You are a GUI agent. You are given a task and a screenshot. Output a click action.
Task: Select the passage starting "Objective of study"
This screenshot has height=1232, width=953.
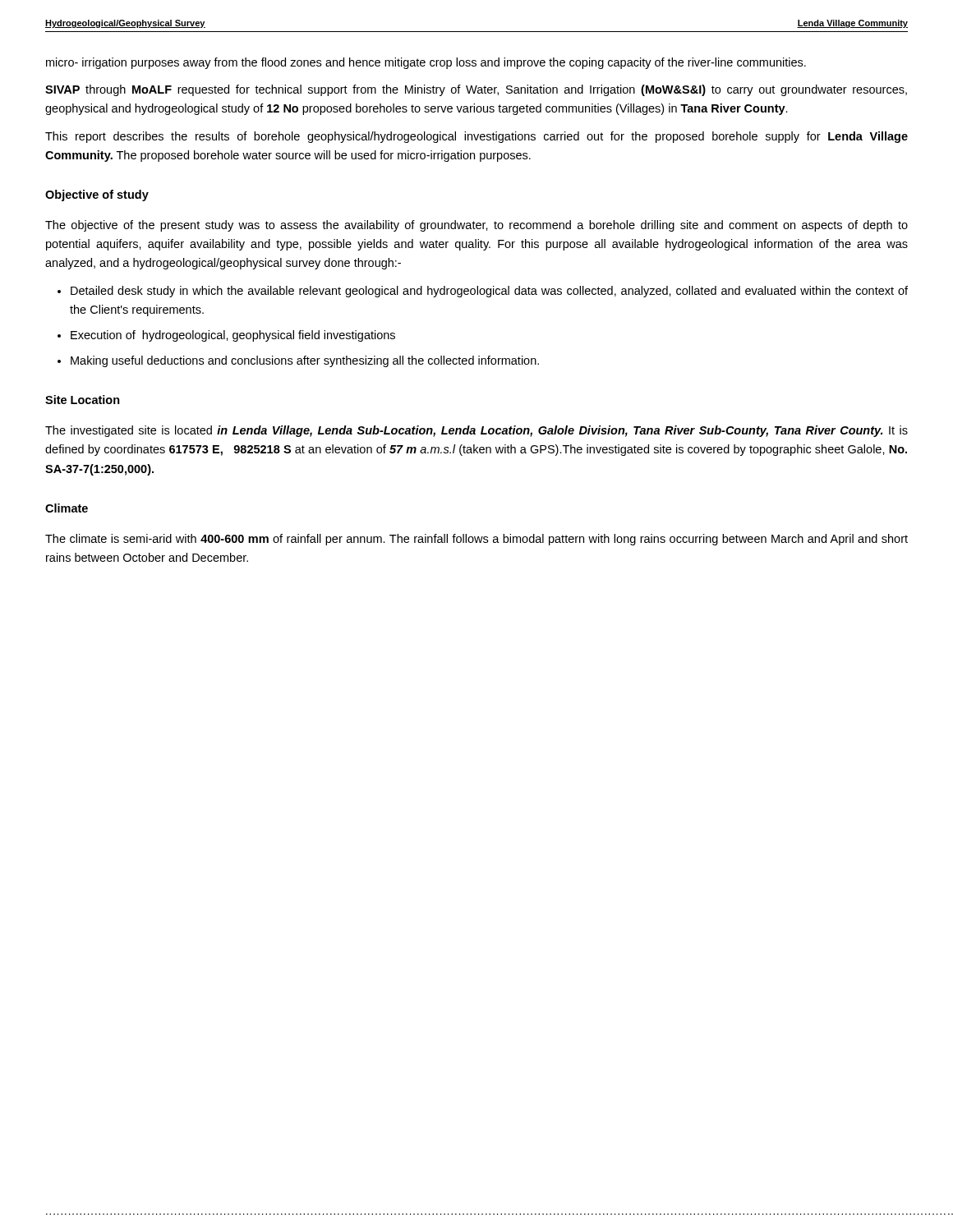coord(97,195)
